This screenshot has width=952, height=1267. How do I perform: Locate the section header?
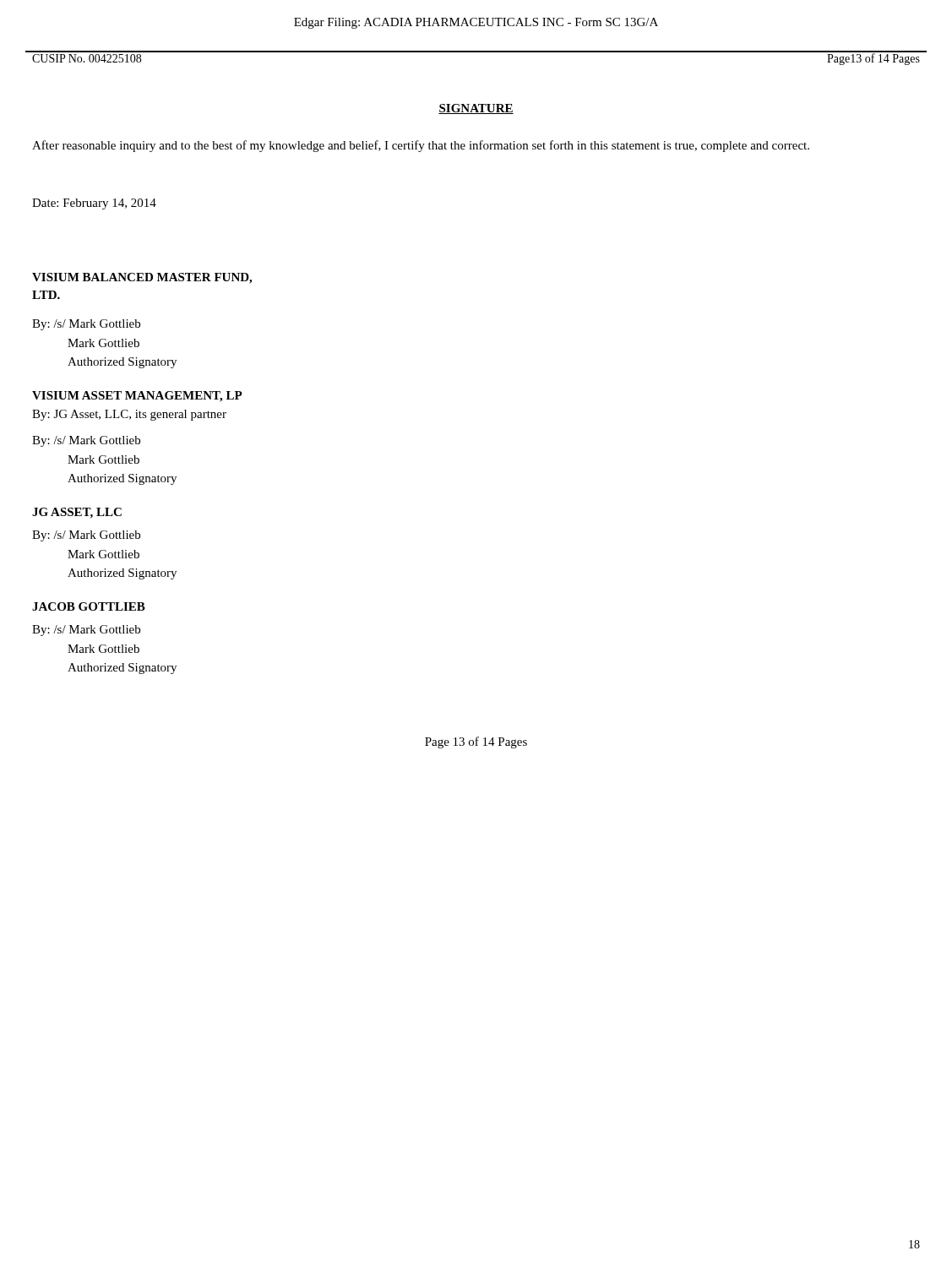point(476,108)
